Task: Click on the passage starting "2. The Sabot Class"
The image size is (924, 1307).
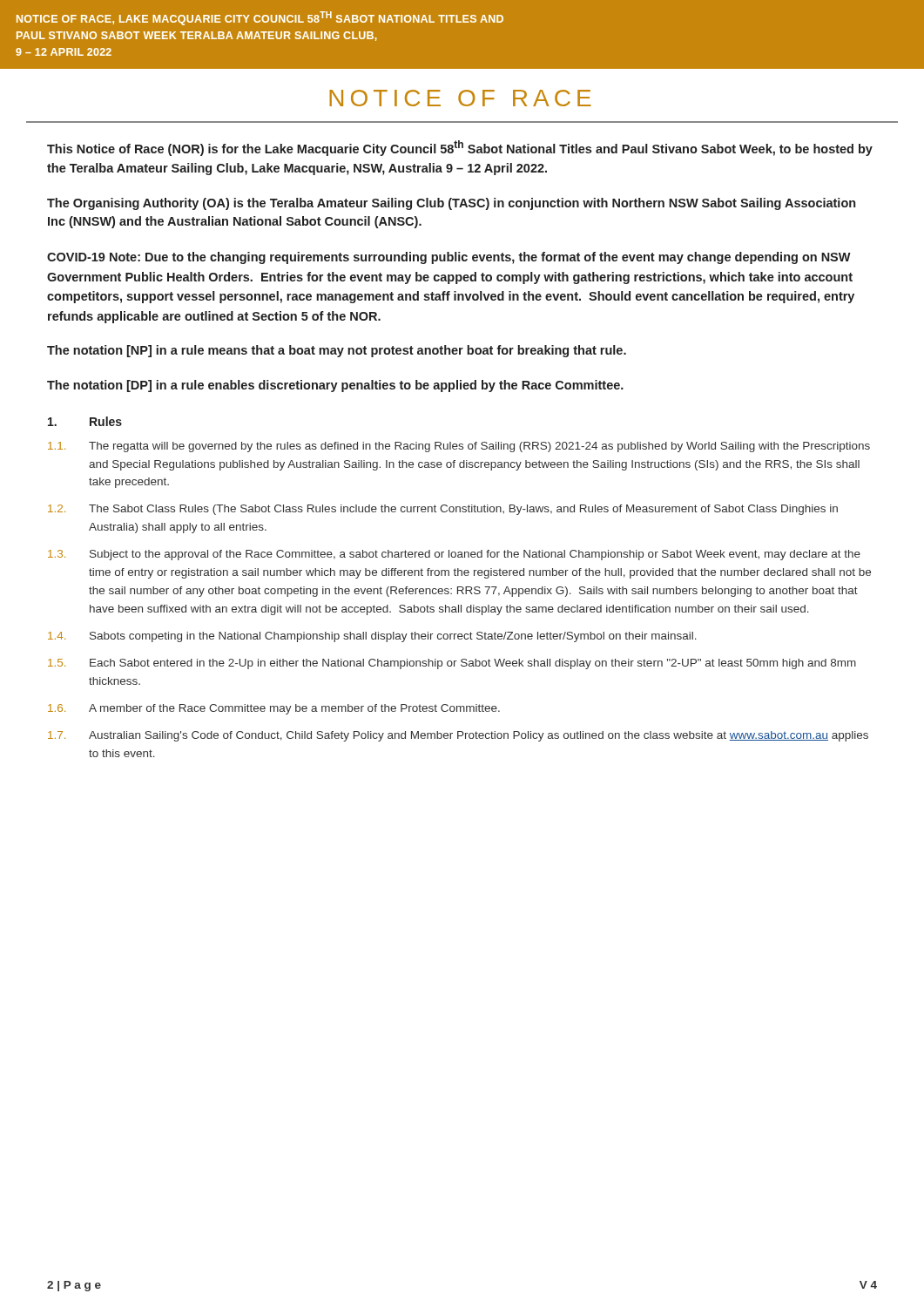Action: coord(462,519)
